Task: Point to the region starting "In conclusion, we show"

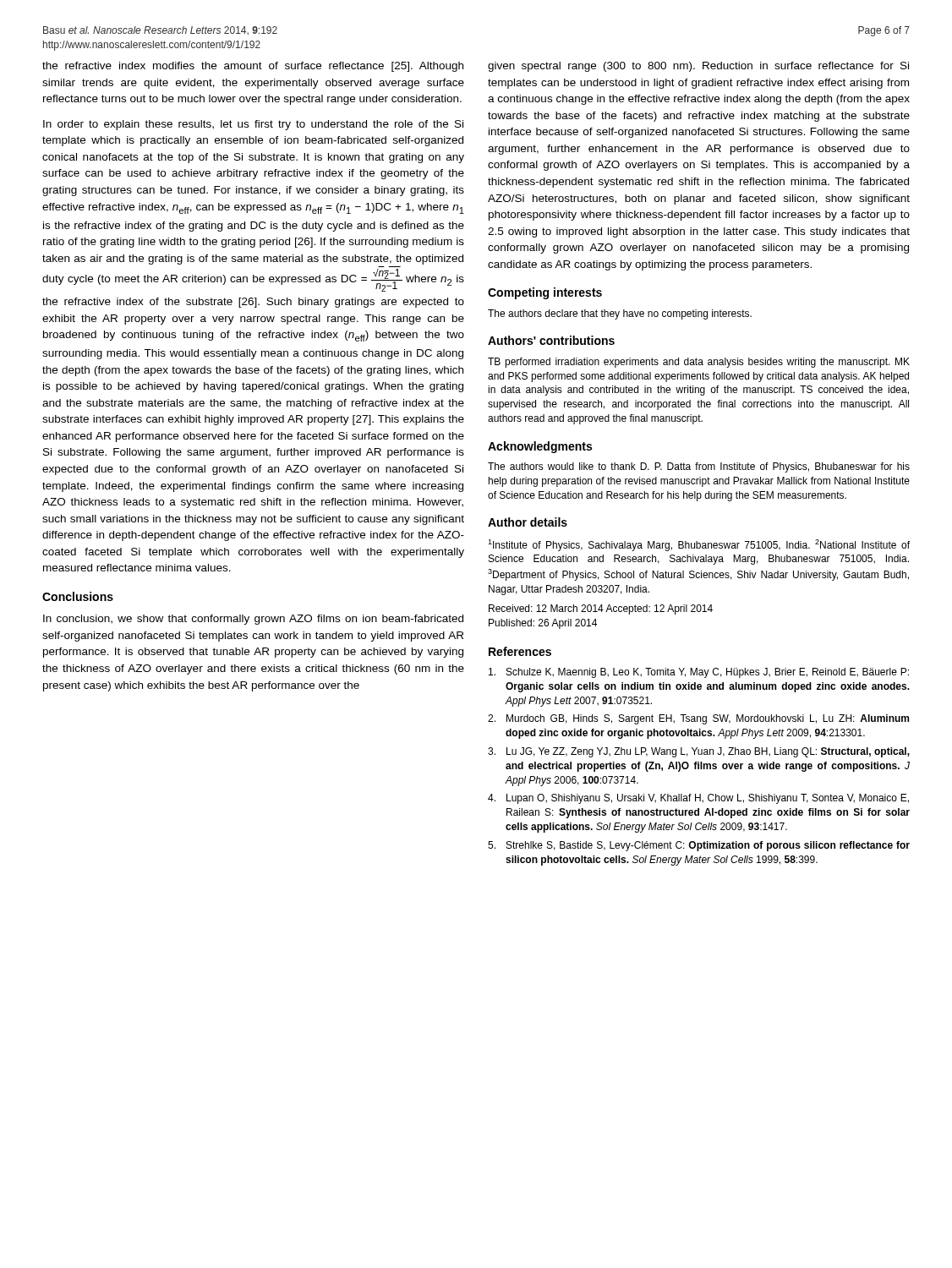Action: [253, 652]
